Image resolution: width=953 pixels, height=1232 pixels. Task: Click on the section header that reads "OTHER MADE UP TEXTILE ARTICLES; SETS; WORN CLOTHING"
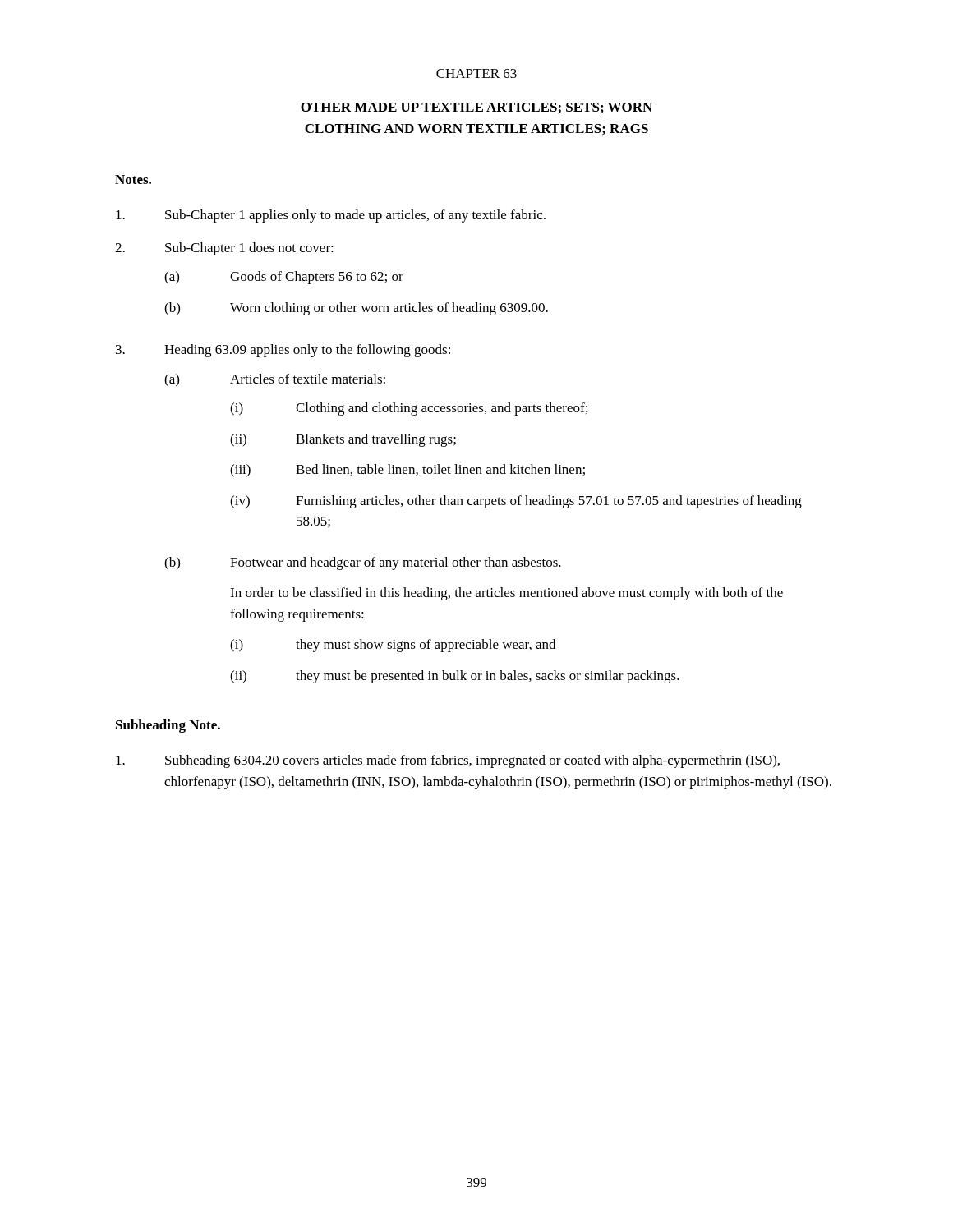[x=476, y=118]
